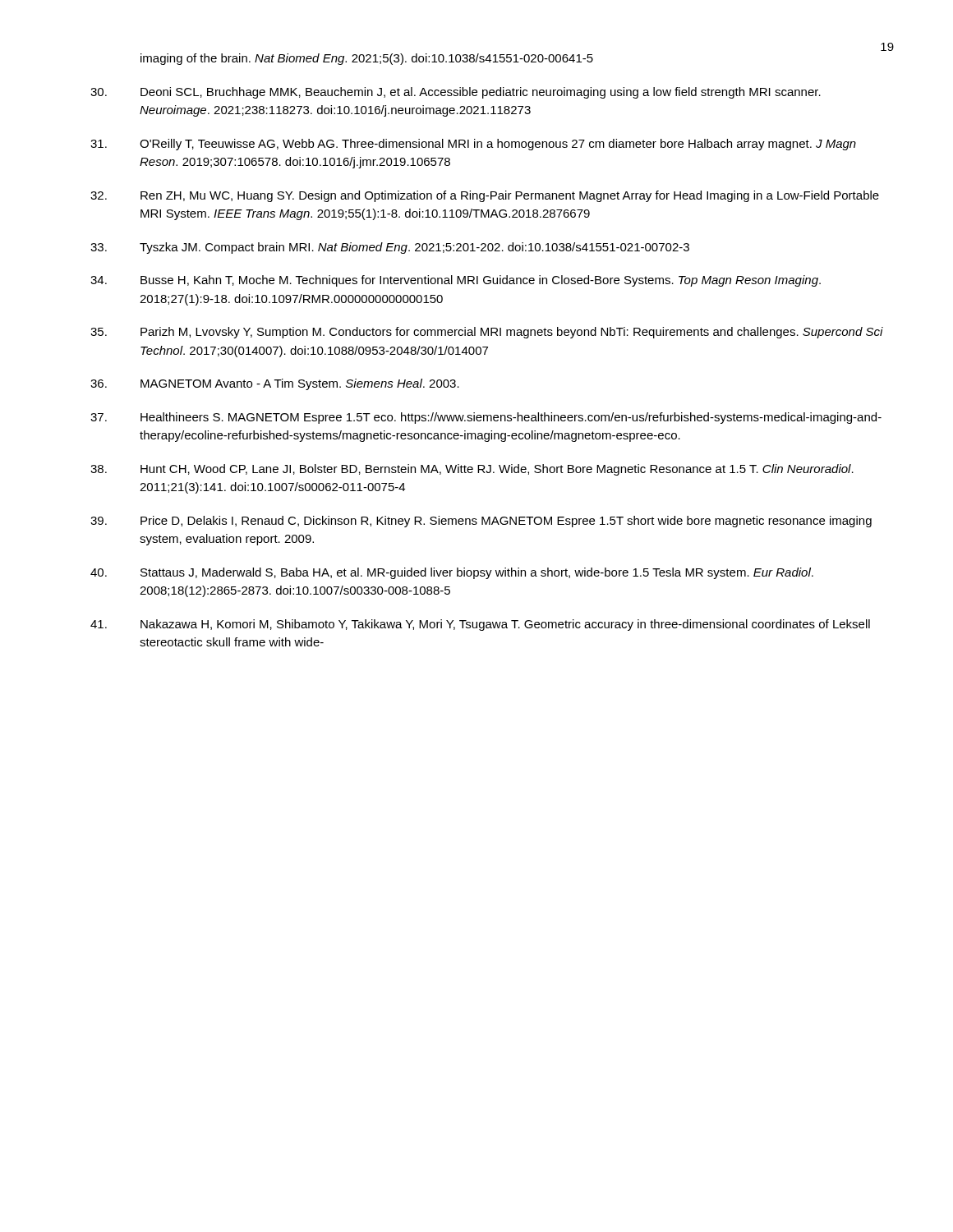Find the list item with the text "32. Ren ZH, Mu WC, Huang SY. Design"
Screen dimensions: 1232x953
(489, 205)
